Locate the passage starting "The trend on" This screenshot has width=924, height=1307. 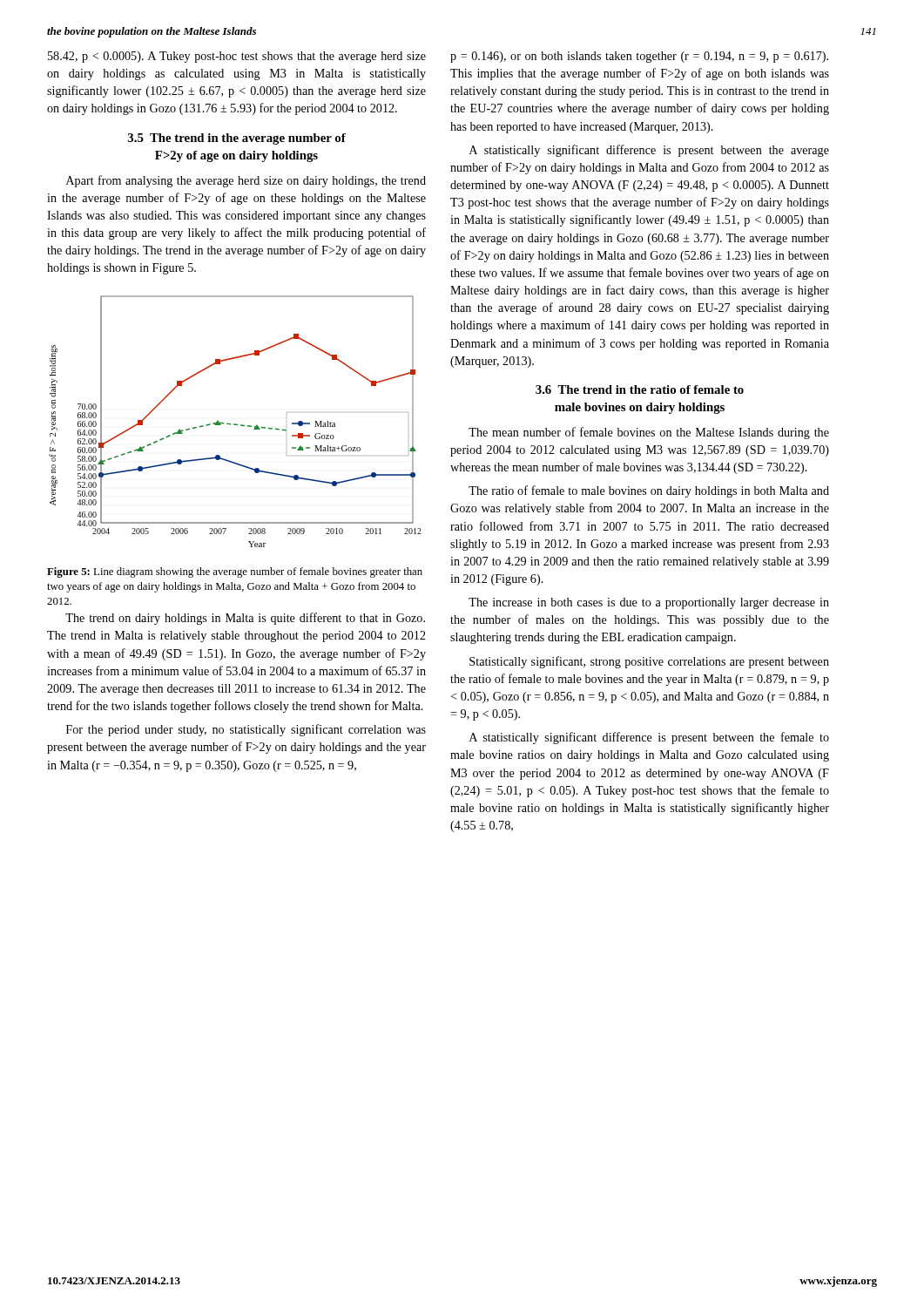(x=236, y=662)
